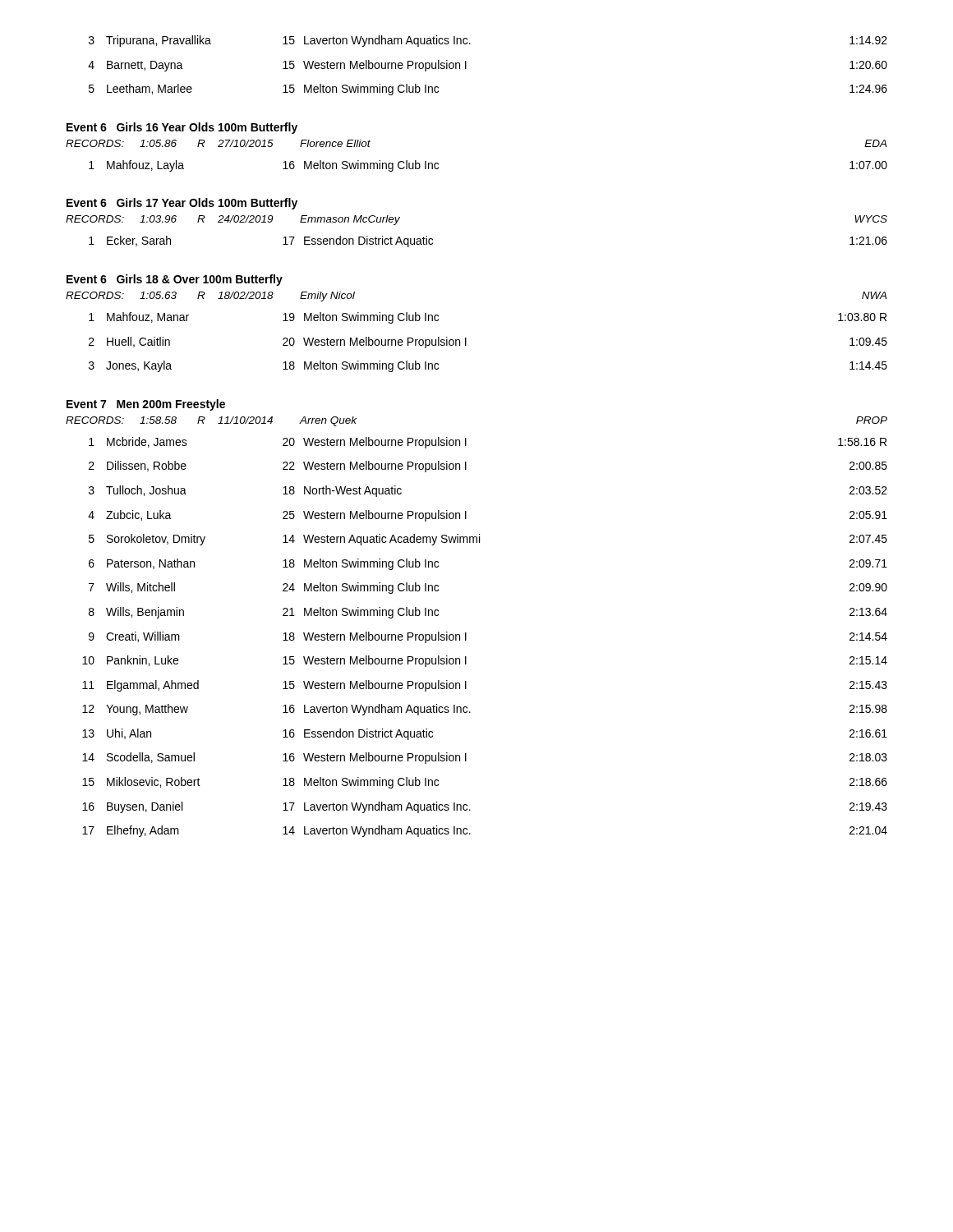Find the list item that says "5 Leetham, Marlee 15 Melton"
The width and height of the screenshot is (953, 1232).
click(143, 89)
